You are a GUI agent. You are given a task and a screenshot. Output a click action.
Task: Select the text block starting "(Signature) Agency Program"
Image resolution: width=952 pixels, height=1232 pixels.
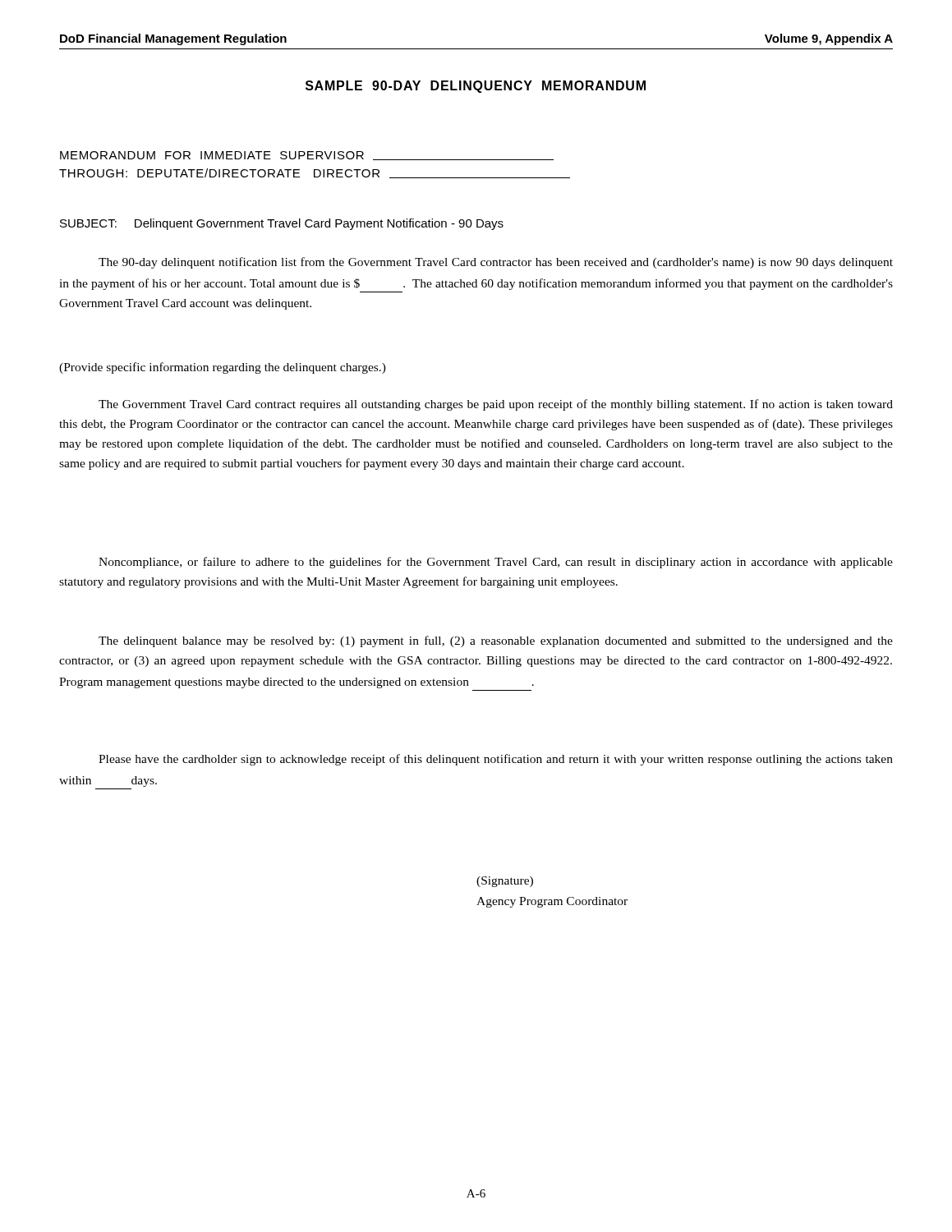tap(552, 890)
